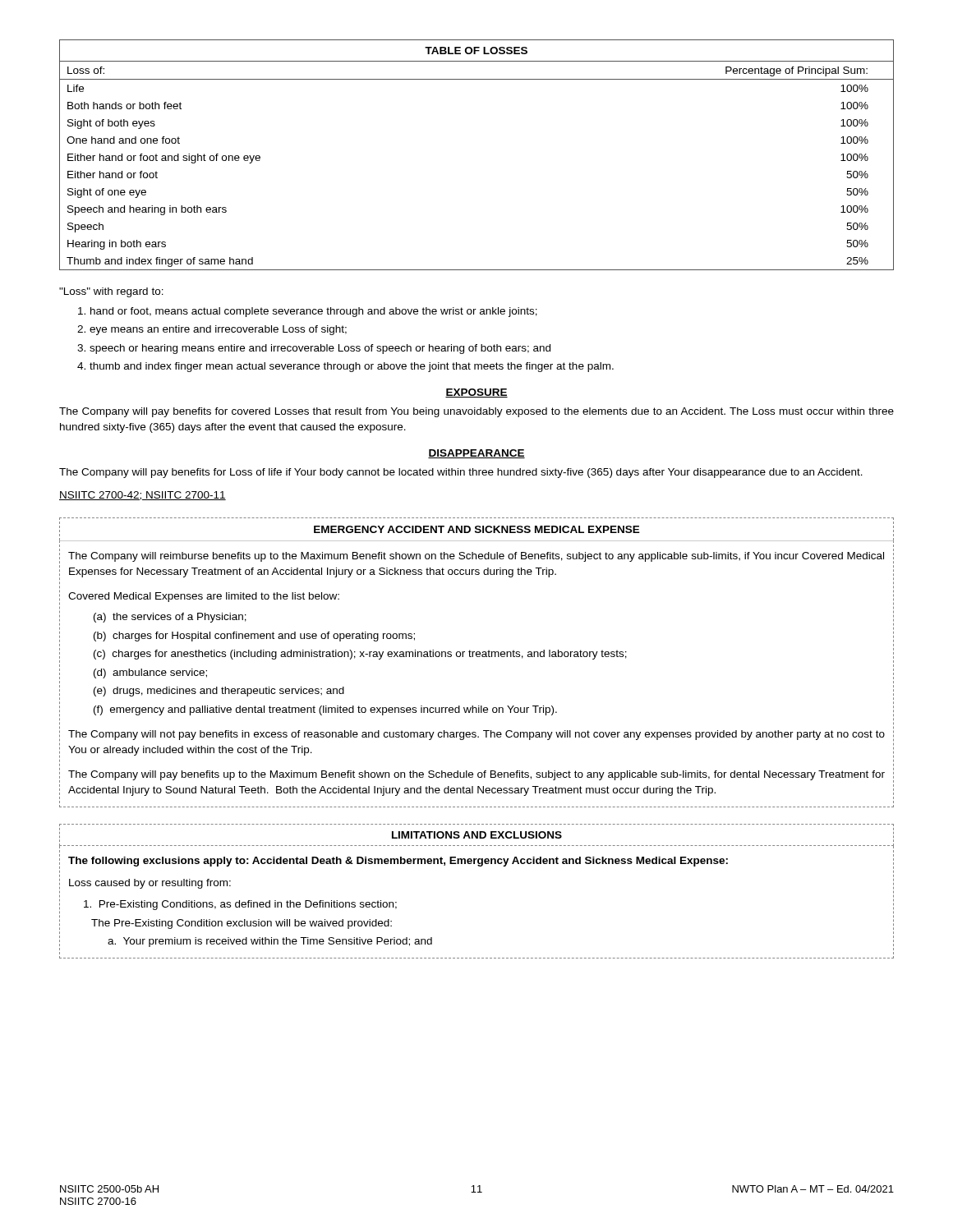Find the block on this page that starts "4. thumb and index"
This screenshot has width=953, height=1232.
tap(346, 366)
